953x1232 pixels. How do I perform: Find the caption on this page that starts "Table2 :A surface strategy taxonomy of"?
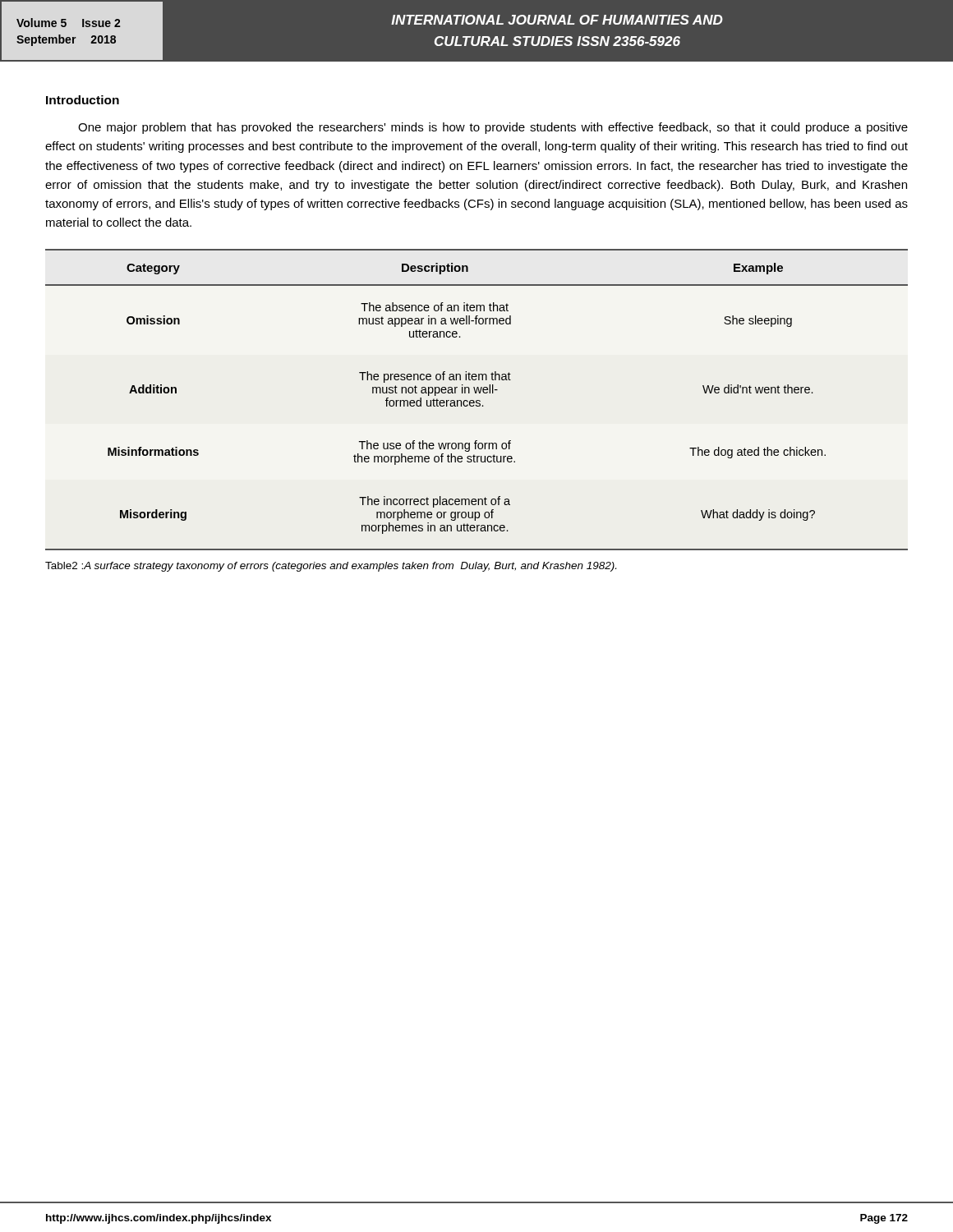pyautogui.click(x=332, y=565)
